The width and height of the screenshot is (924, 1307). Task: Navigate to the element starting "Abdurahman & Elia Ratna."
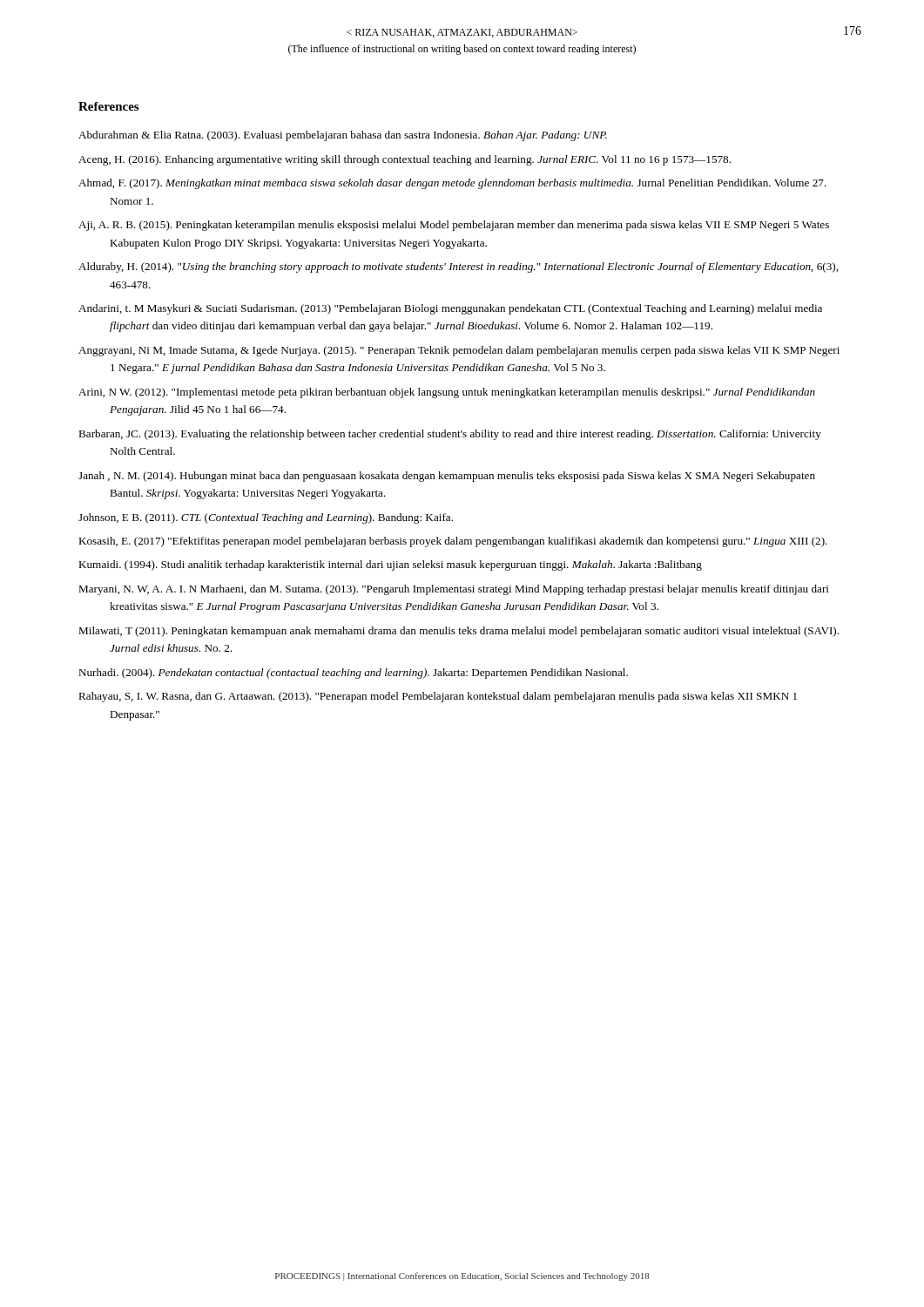[x=343, y=135]
